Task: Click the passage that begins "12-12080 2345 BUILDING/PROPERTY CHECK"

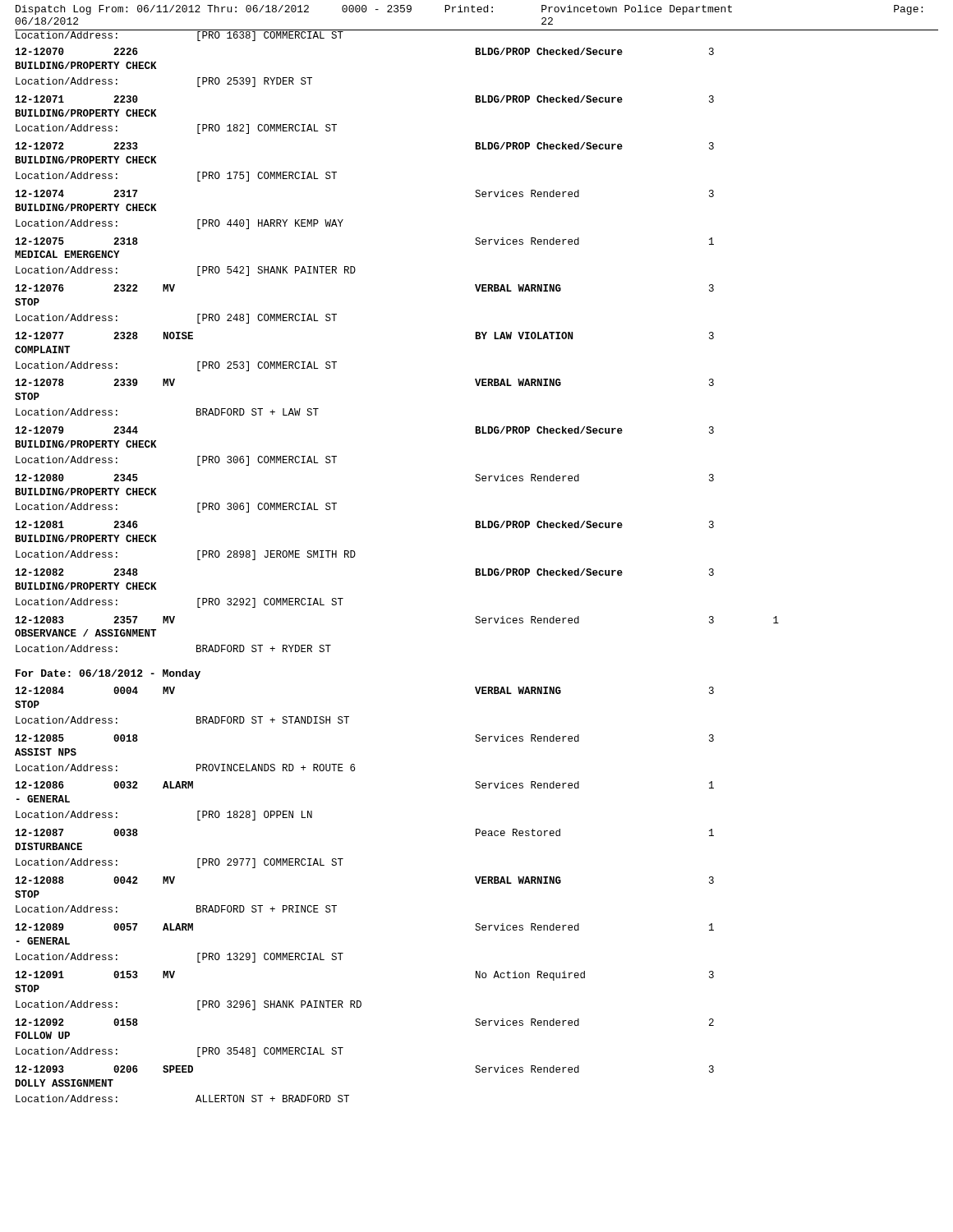Action: pyautogui.click(x=41, y=476)
